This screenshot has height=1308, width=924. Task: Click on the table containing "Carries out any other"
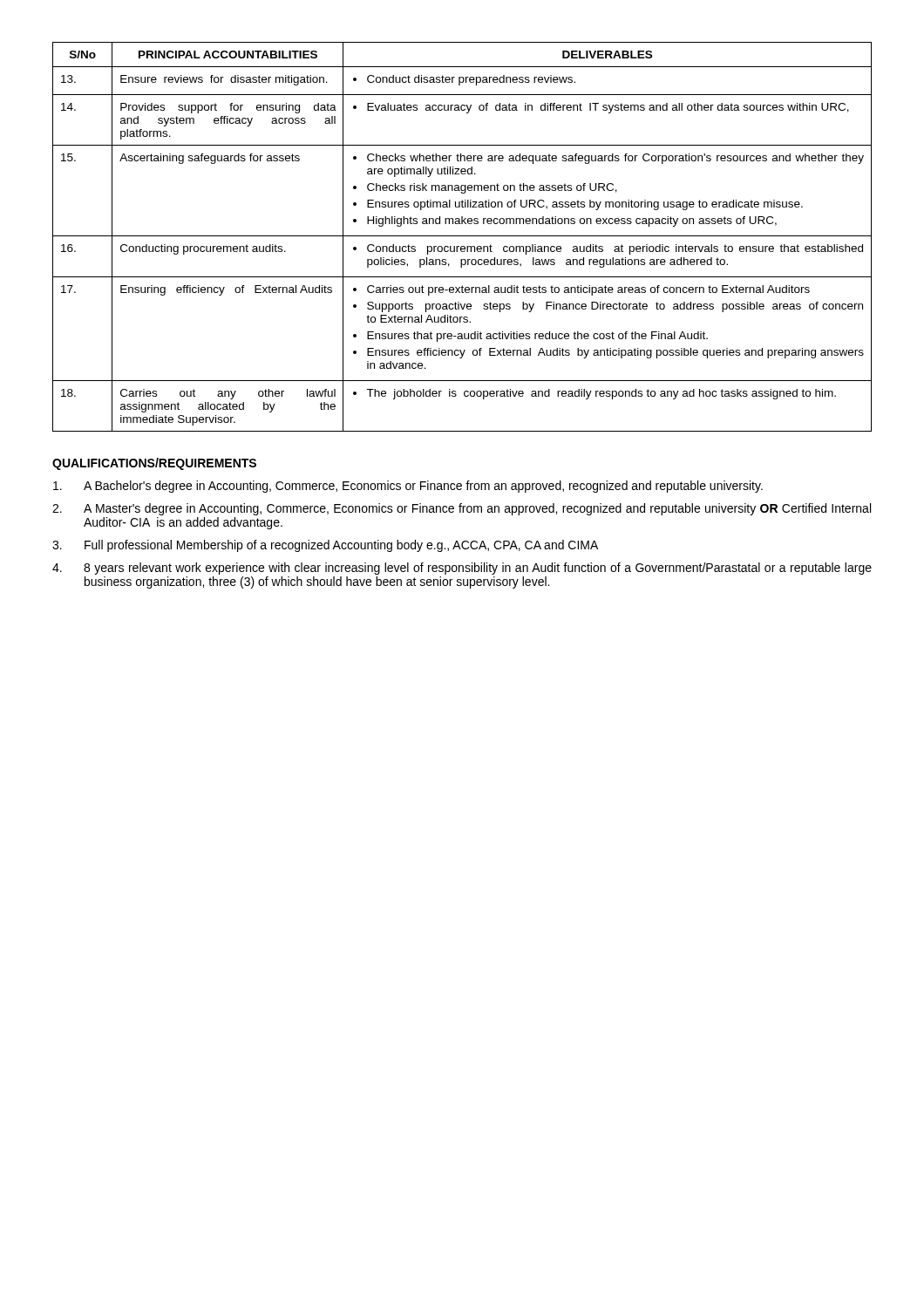[462, 237]
